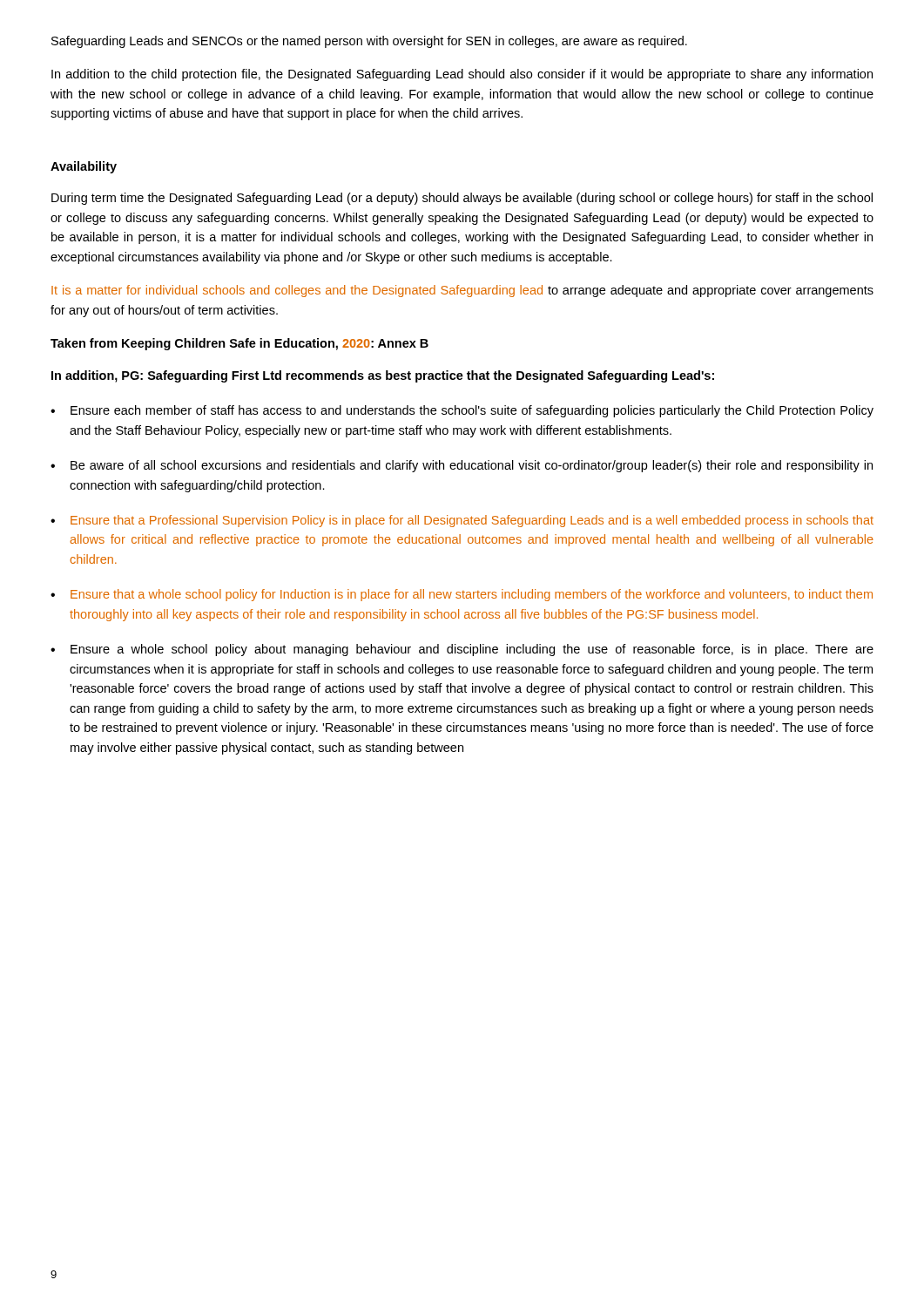Image resolution: width=924 pixels, height=1307 pixels.
Task: Click the passage that begins "It is a"
Action: (x=462, y=300)
